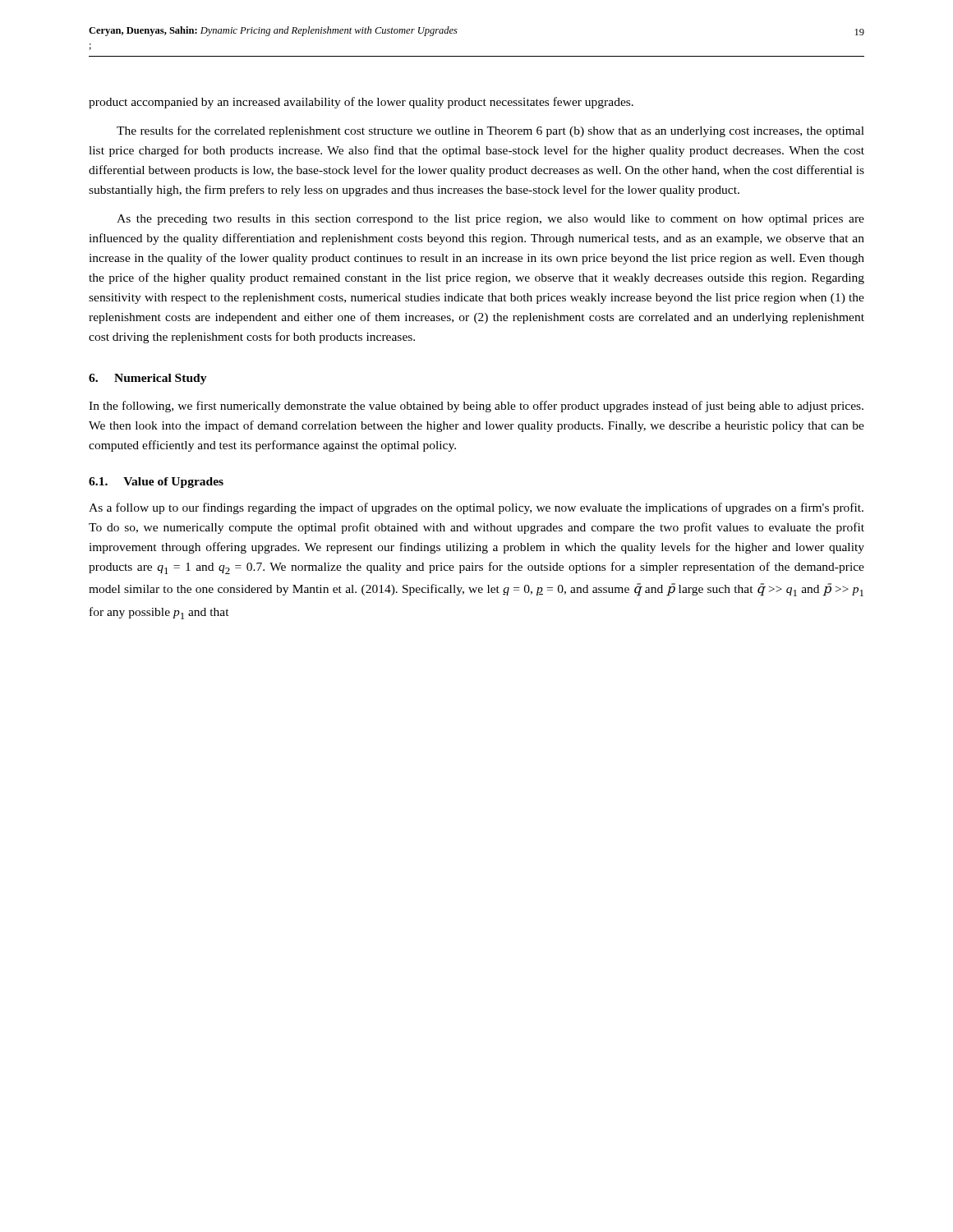Image resolution: width=953 pixels, height=1232 pixels.
Task: Select the element starting "6. Numerical Study"
Action: coord(148,378)
